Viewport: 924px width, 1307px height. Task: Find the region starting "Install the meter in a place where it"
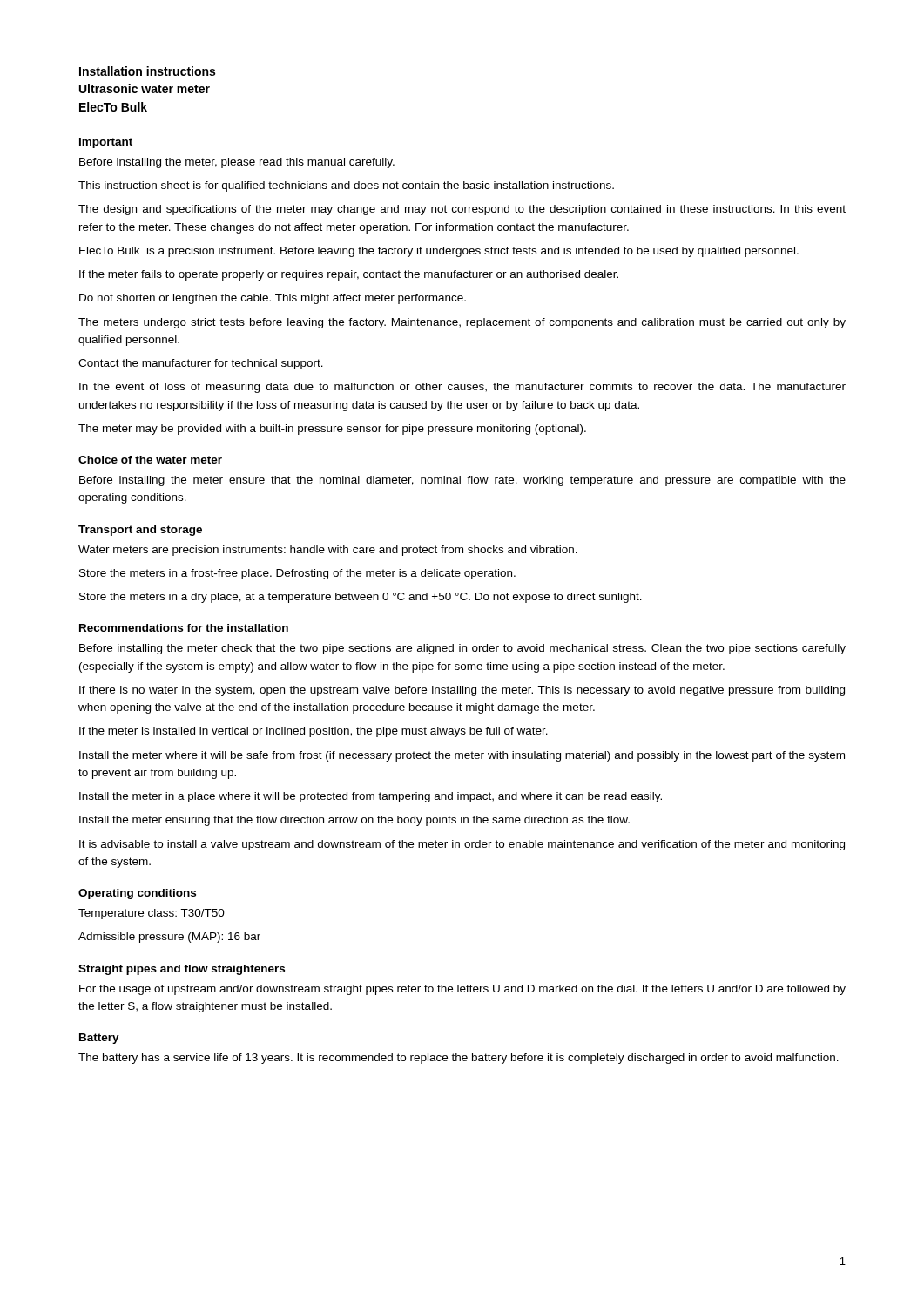[x=371, y=796]
